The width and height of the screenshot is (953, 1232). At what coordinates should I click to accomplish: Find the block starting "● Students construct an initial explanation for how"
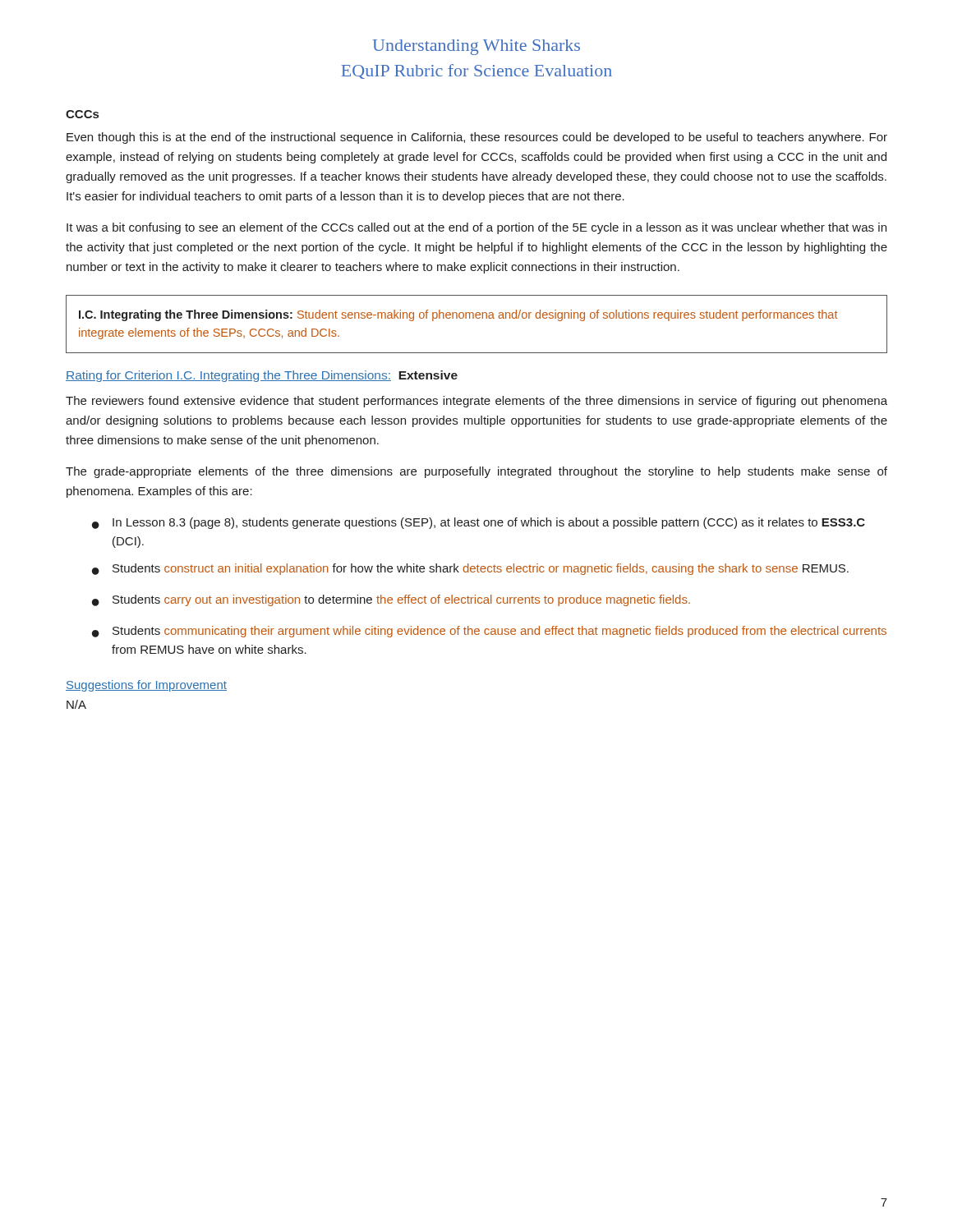click(470, 570)
